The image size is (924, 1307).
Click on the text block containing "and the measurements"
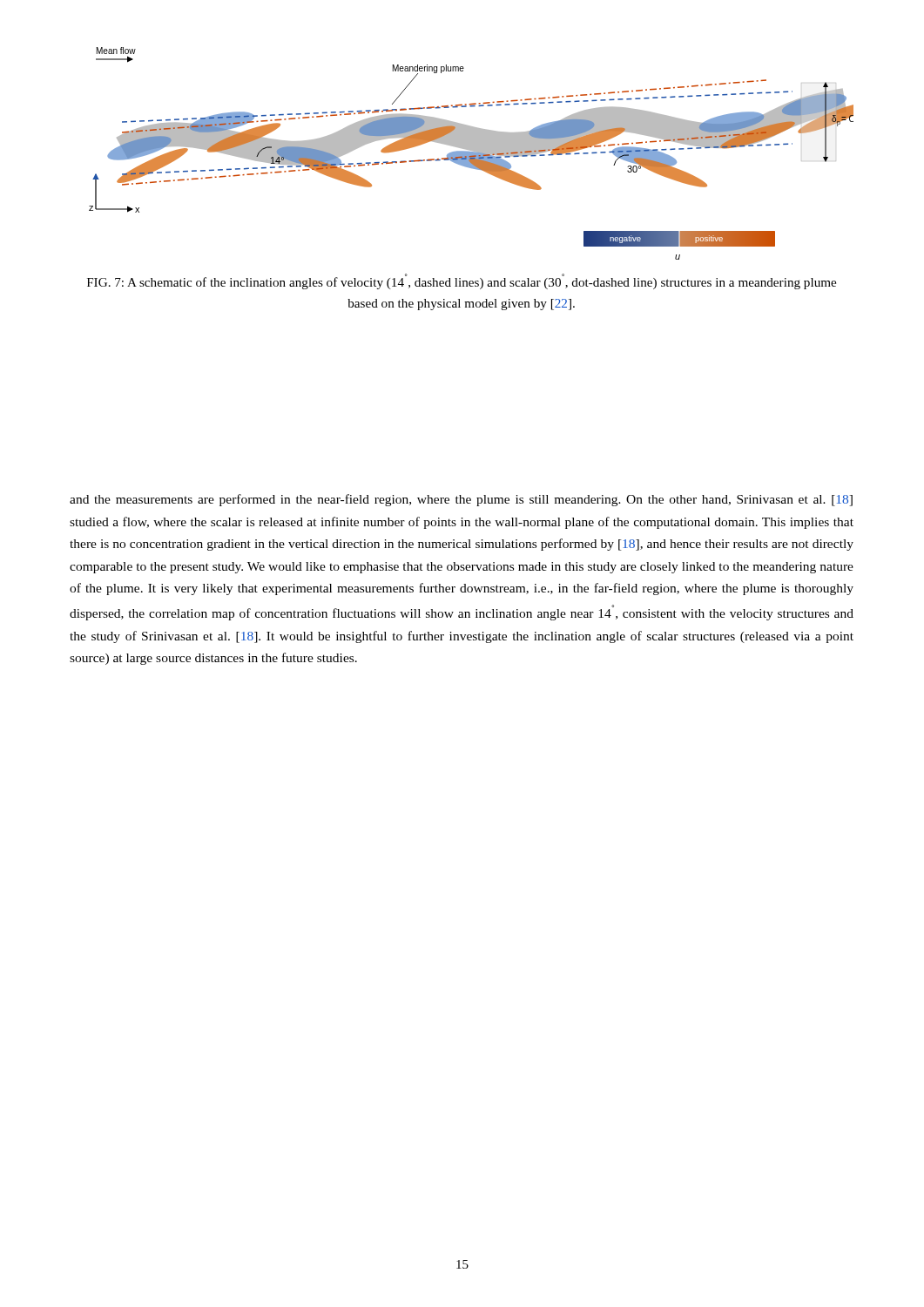tap(462, 578)
